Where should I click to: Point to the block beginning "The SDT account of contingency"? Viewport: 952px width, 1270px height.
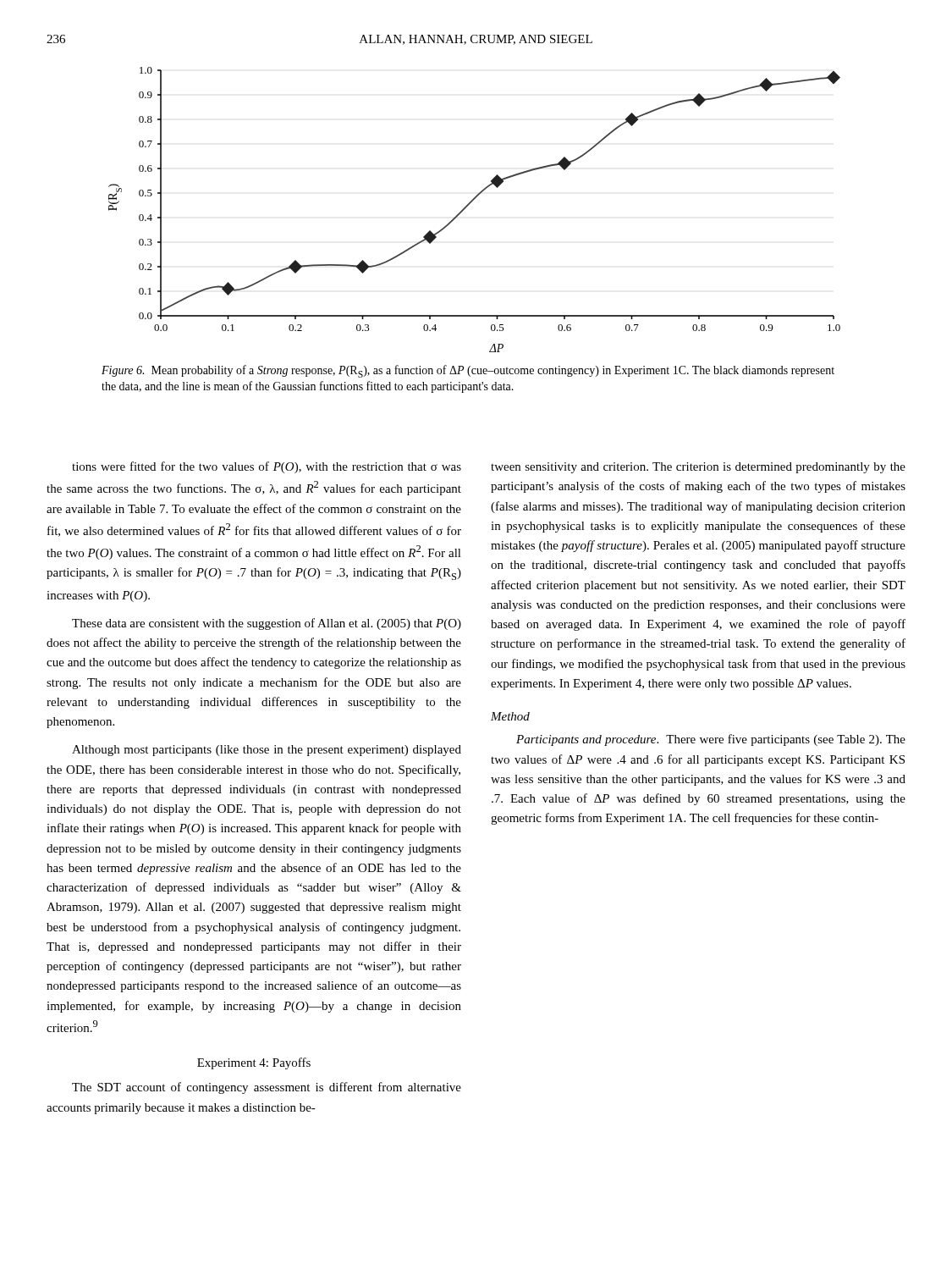click(254, 1097)
